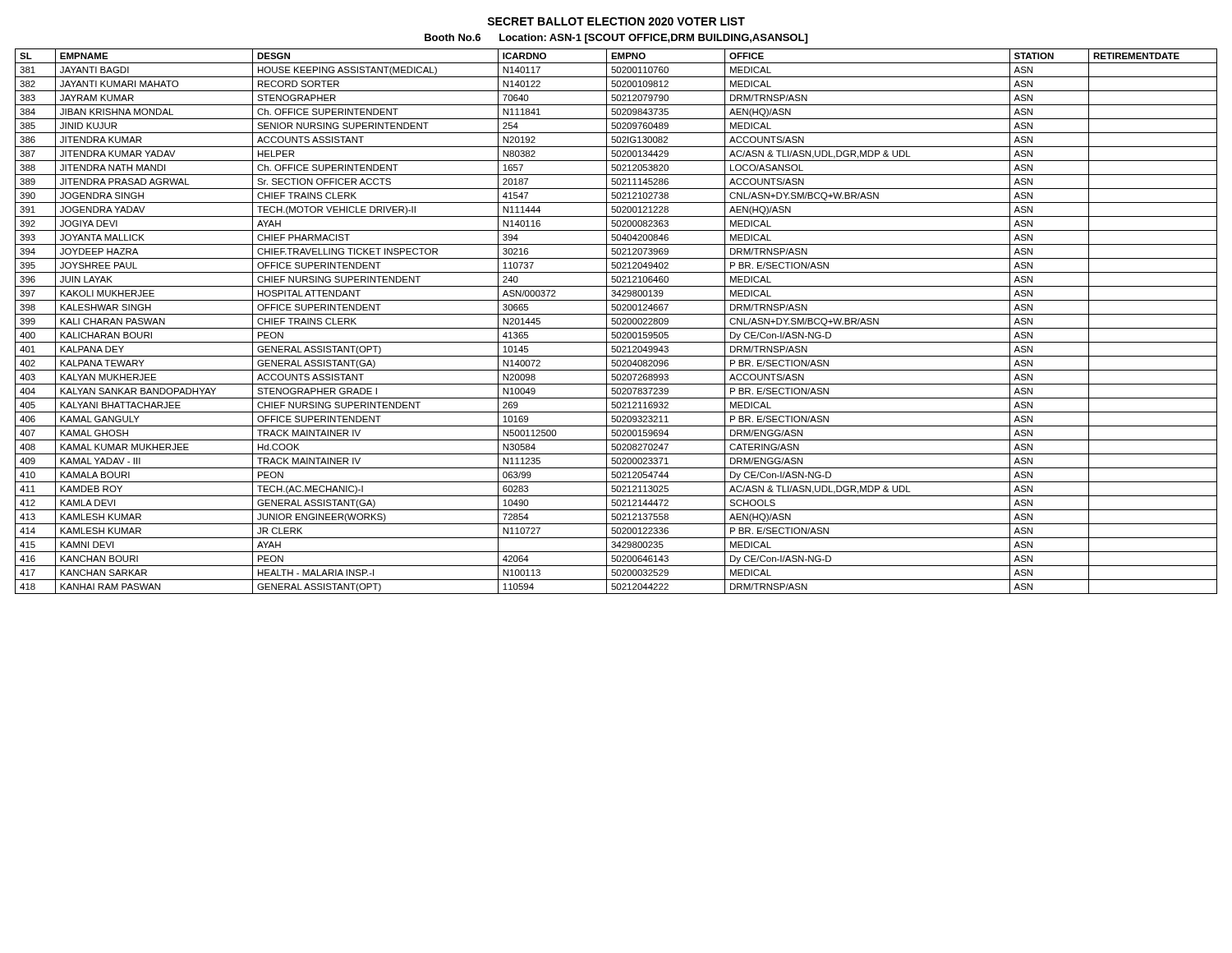Screen dimensions: 953x1232
Task: Click on the block starting "Booth No.6 Location: ASN-1 [SCOUT OFFICE,DRM"
Action: point(616,37)
